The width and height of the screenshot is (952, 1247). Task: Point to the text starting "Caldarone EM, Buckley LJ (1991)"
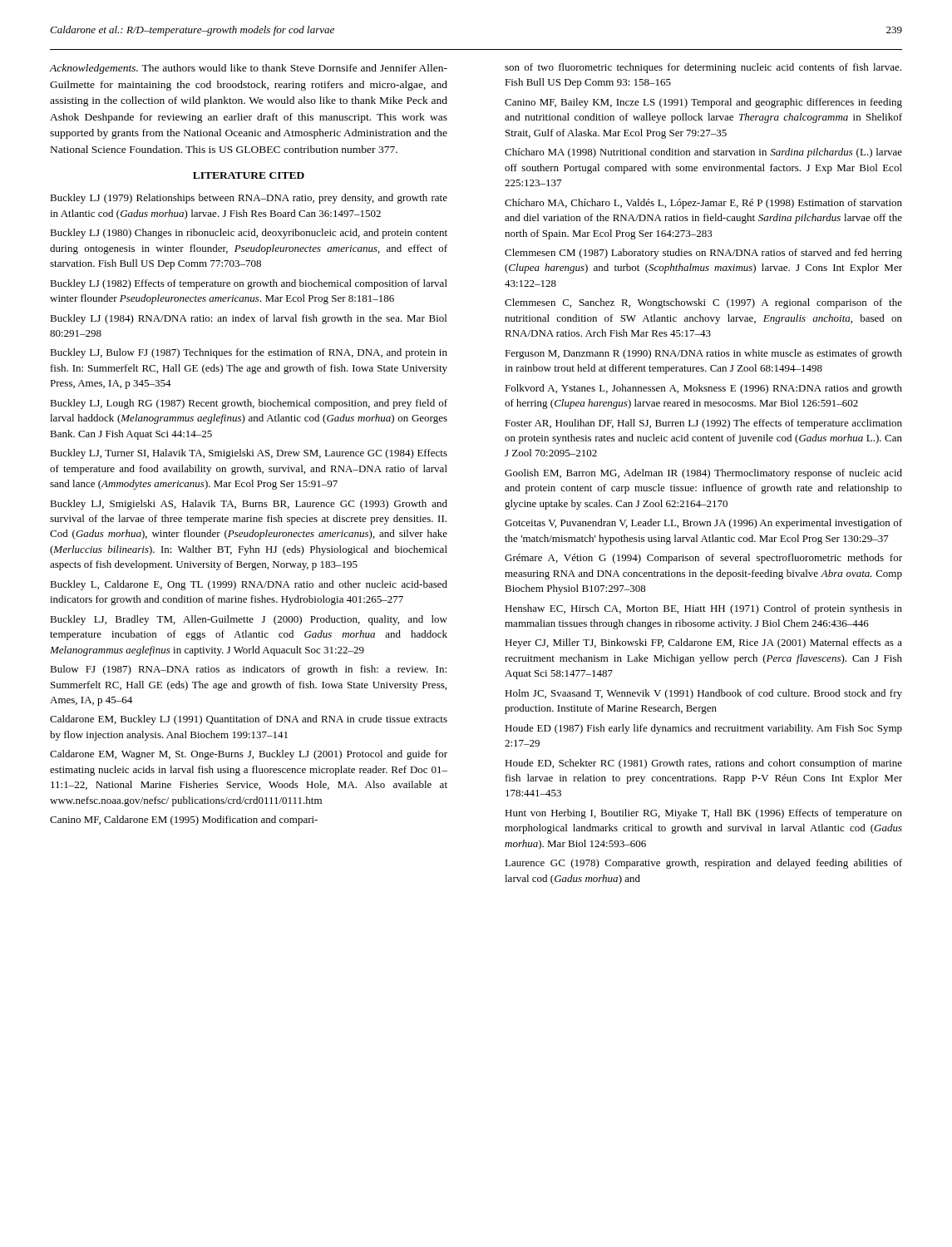249,727
